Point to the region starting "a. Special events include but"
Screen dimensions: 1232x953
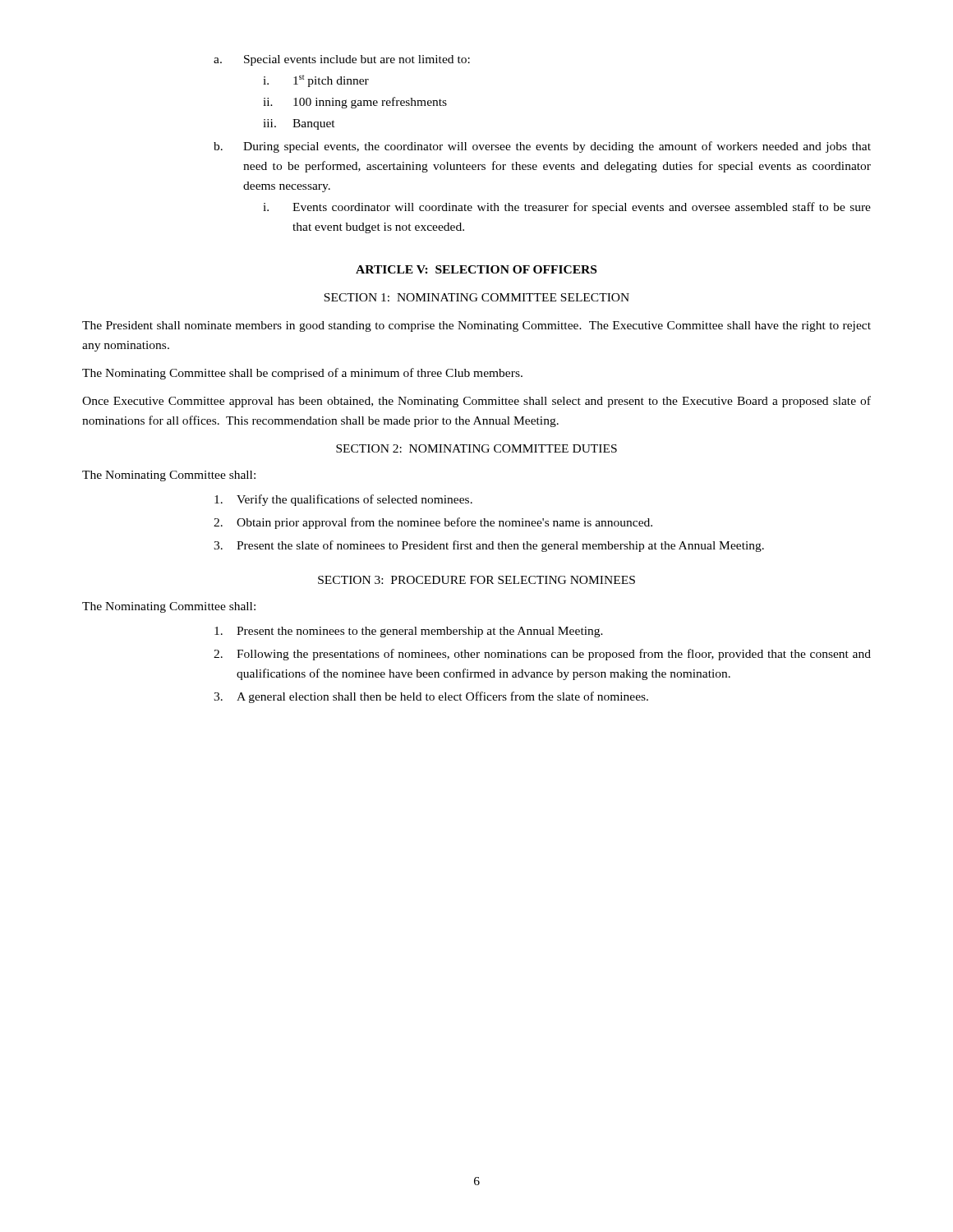342,60
